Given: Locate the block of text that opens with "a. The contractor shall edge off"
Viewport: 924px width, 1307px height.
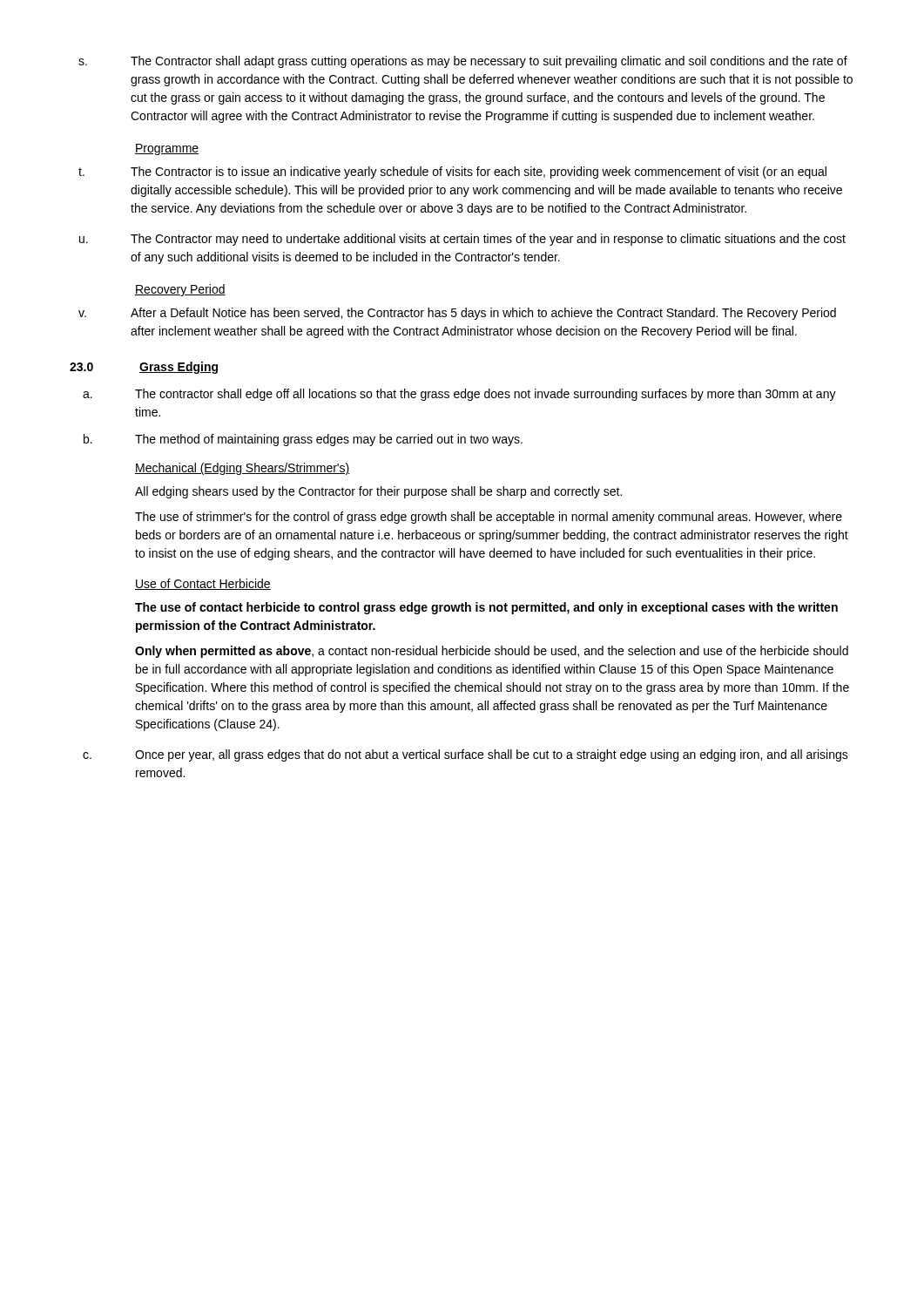Looking at the screenshot, I should (x=462, y=403).
